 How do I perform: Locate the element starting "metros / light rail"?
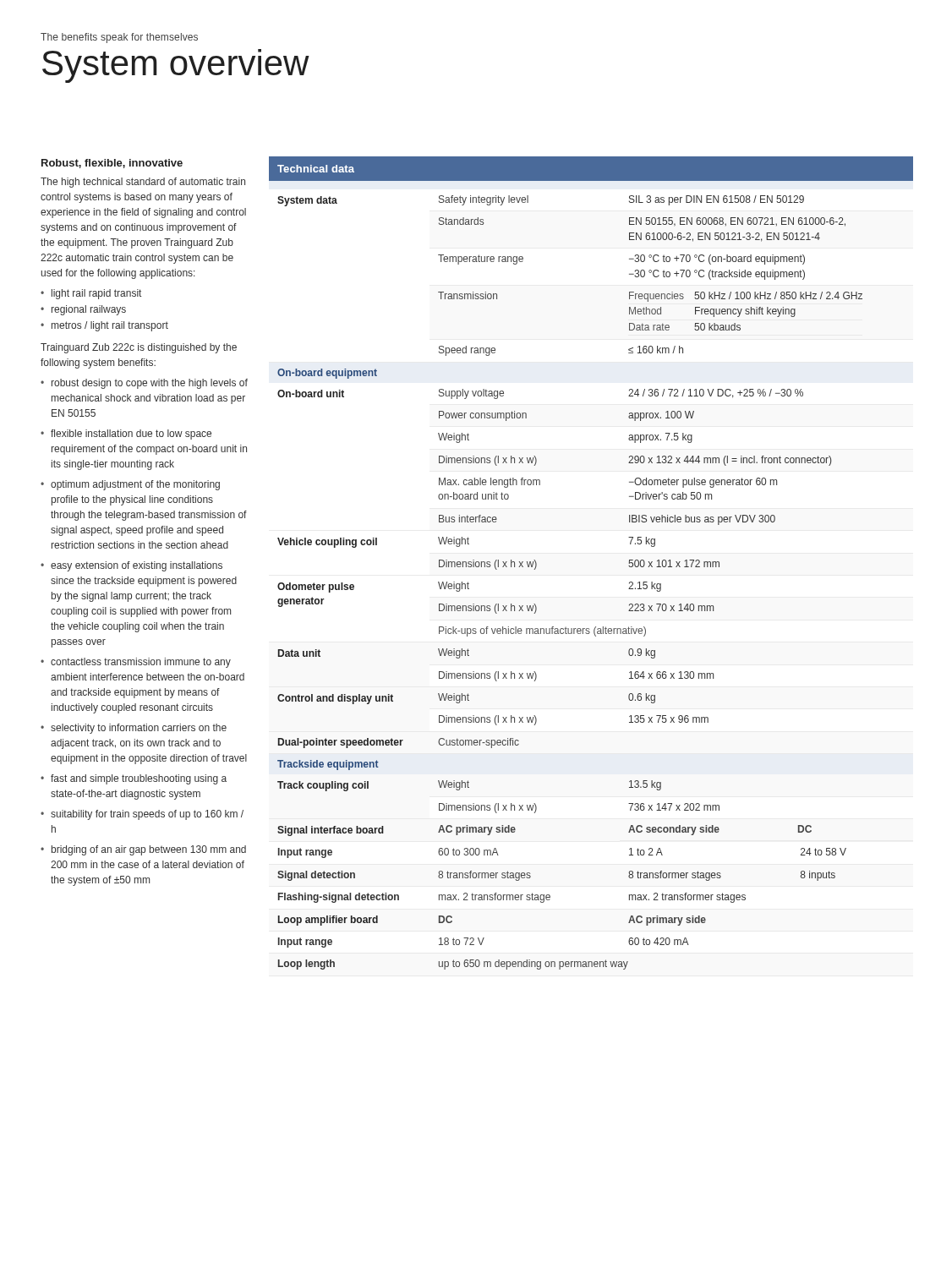point(109,325)
